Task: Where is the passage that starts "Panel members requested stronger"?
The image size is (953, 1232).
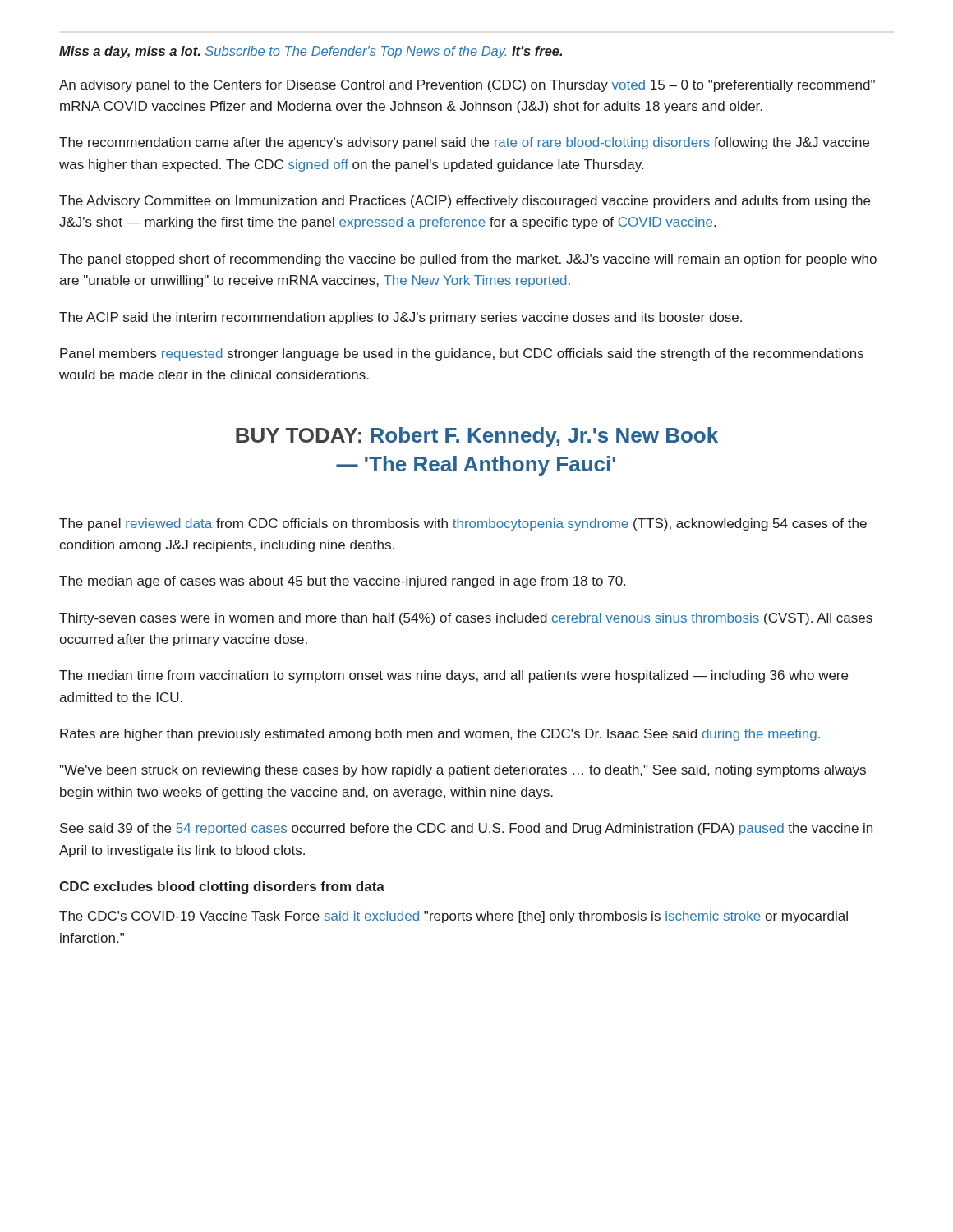Action: (x=476, y=365)
